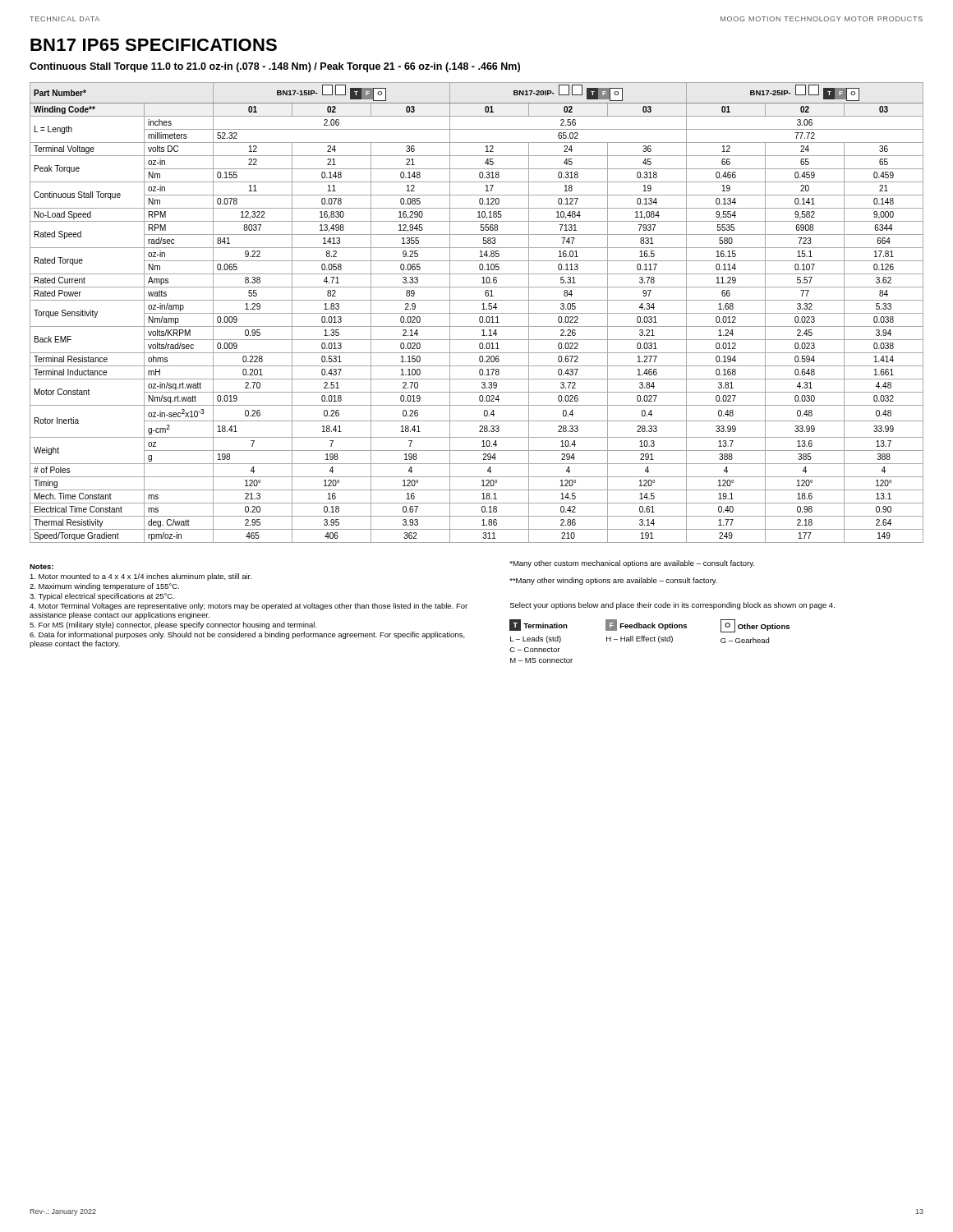This screenshot has height=1232, width=953.
Task: Select the element starting "Continuous Stall Torque"
Action: click(x=275, y=67)
